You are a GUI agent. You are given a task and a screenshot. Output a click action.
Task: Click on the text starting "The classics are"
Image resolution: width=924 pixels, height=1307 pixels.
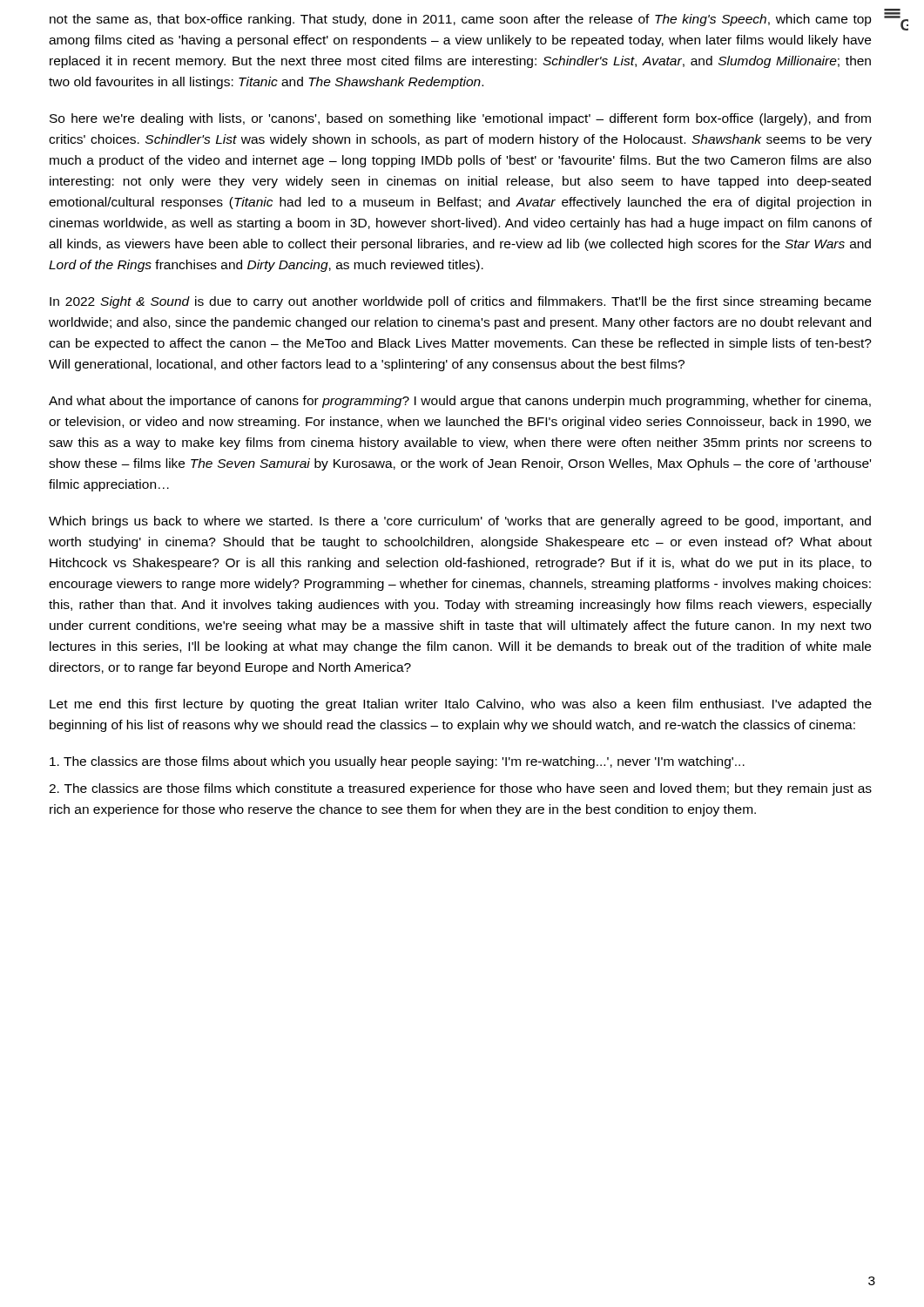(x=397, y=762)
